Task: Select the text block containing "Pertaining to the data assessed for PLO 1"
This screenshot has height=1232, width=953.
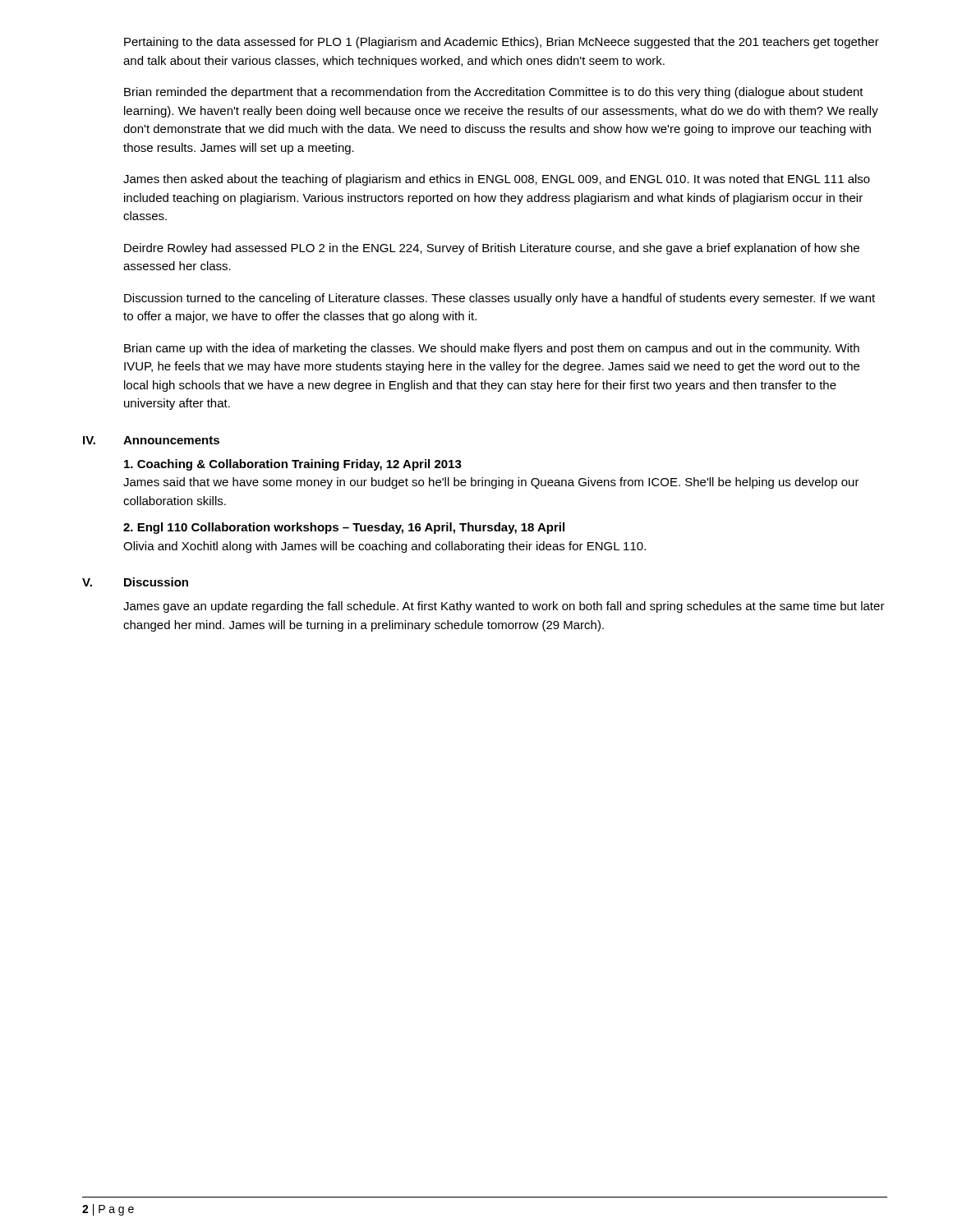Action: click(x=501, y=51)
